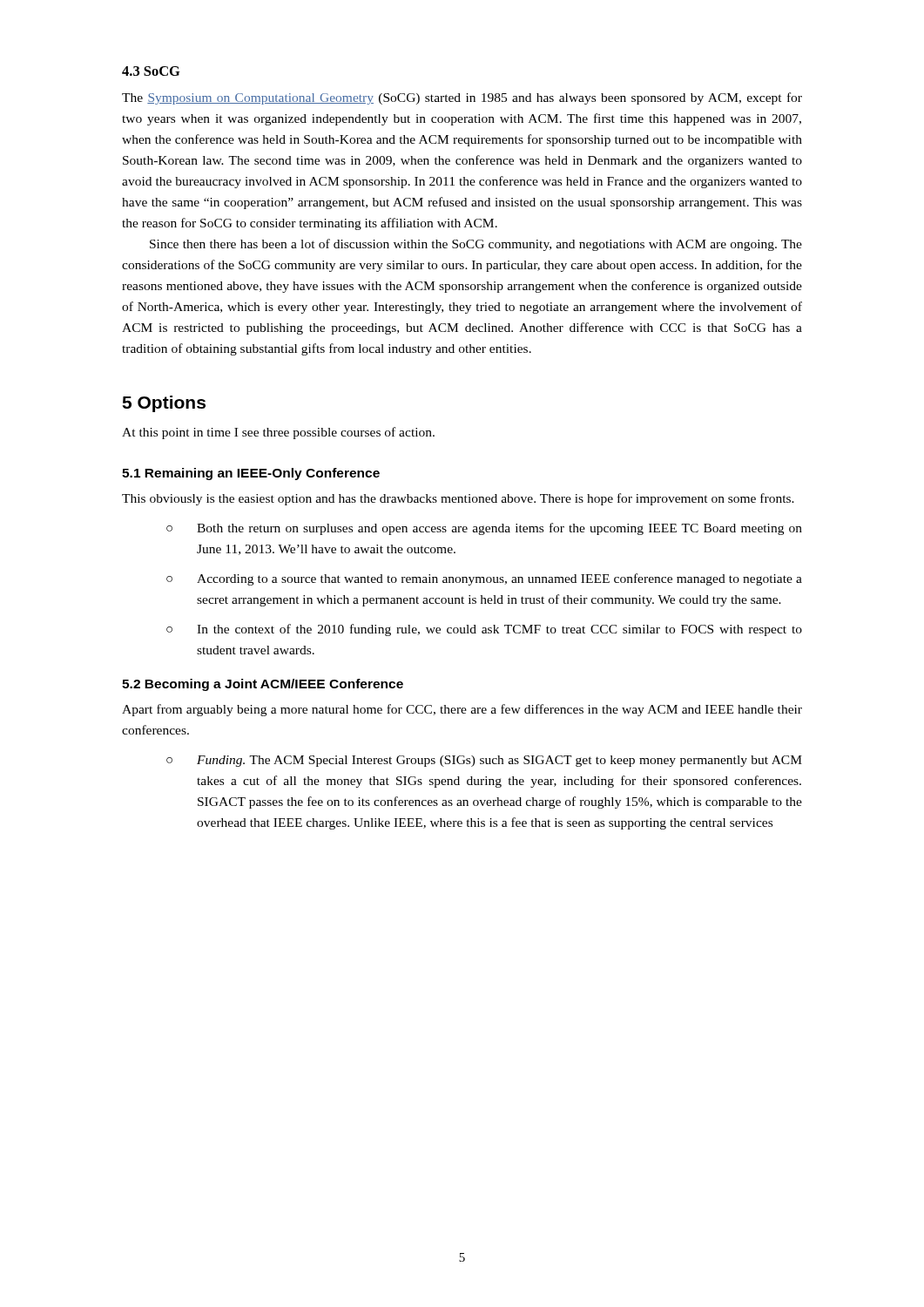This screenshot has height=1307, width=924.
Task: Find the block on this page that starts "Apart from arguably being a"
Action: point(462,720)
